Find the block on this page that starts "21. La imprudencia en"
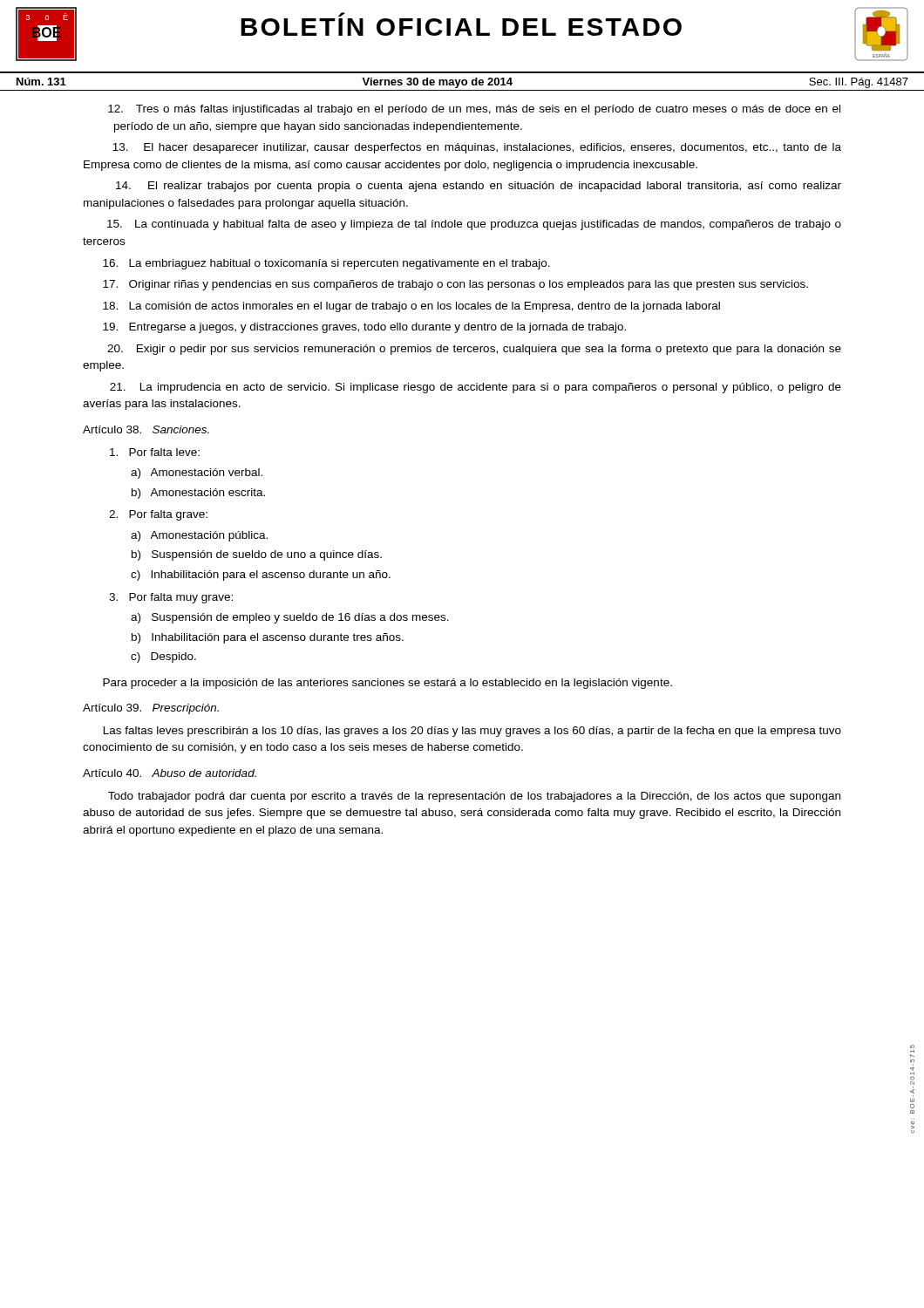Image resolution: width=924 pixels, height=1308 pixels. point(462,395)
